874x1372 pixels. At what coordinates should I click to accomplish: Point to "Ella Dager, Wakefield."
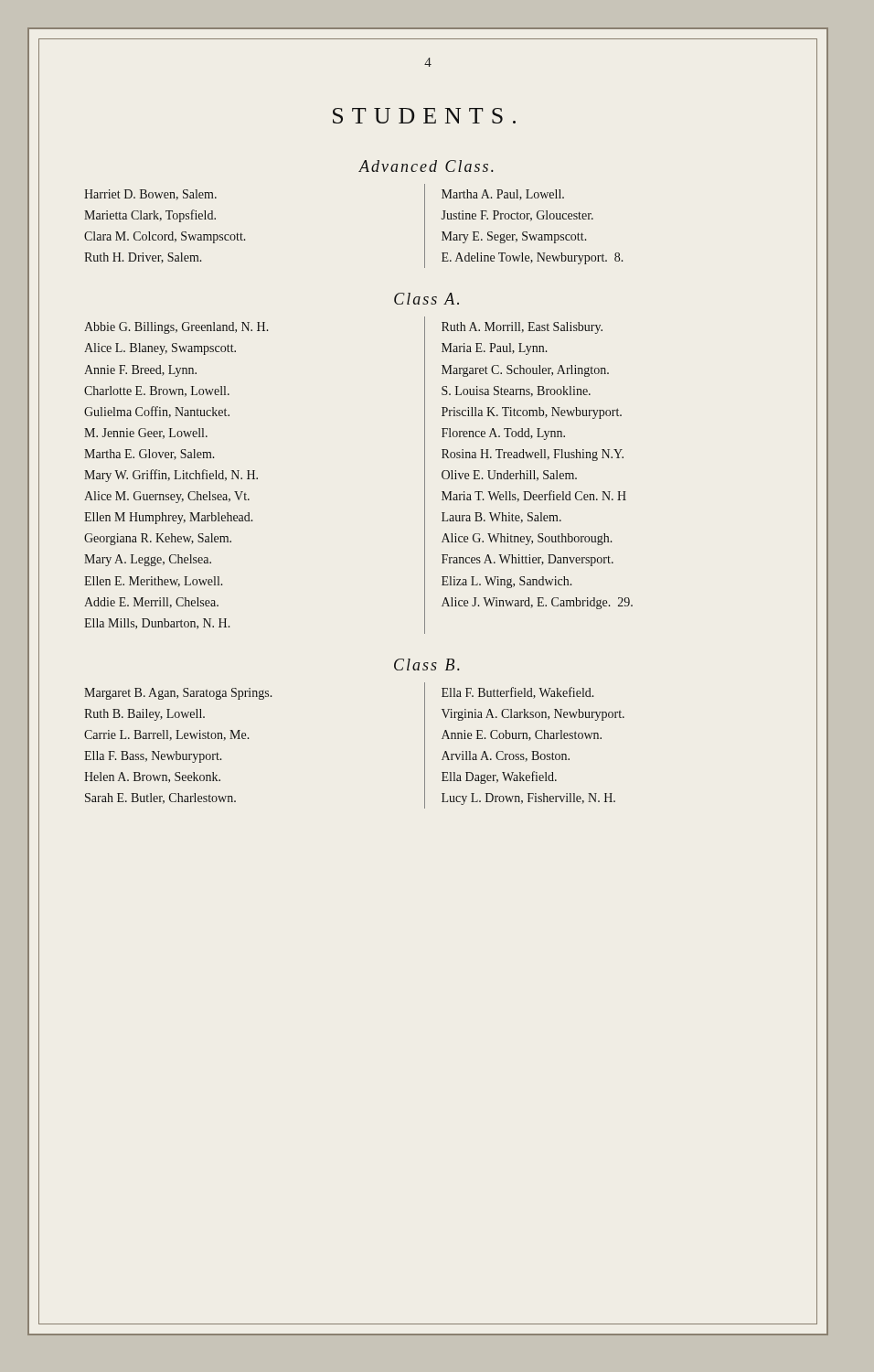coord(499,777)
